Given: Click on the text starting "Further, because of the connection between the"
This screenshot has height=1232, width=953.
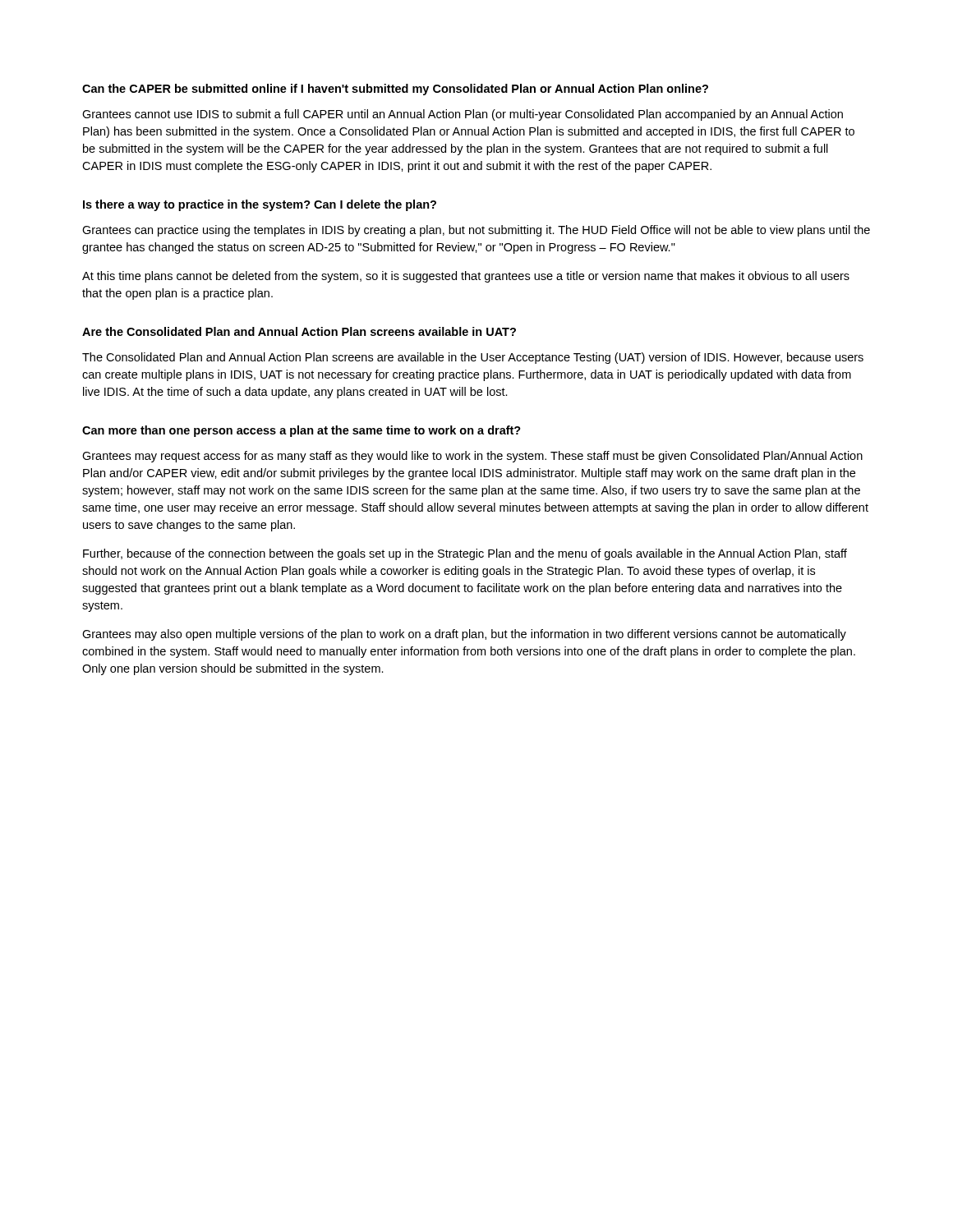Looking at the screenshot, I should point(464,580).
